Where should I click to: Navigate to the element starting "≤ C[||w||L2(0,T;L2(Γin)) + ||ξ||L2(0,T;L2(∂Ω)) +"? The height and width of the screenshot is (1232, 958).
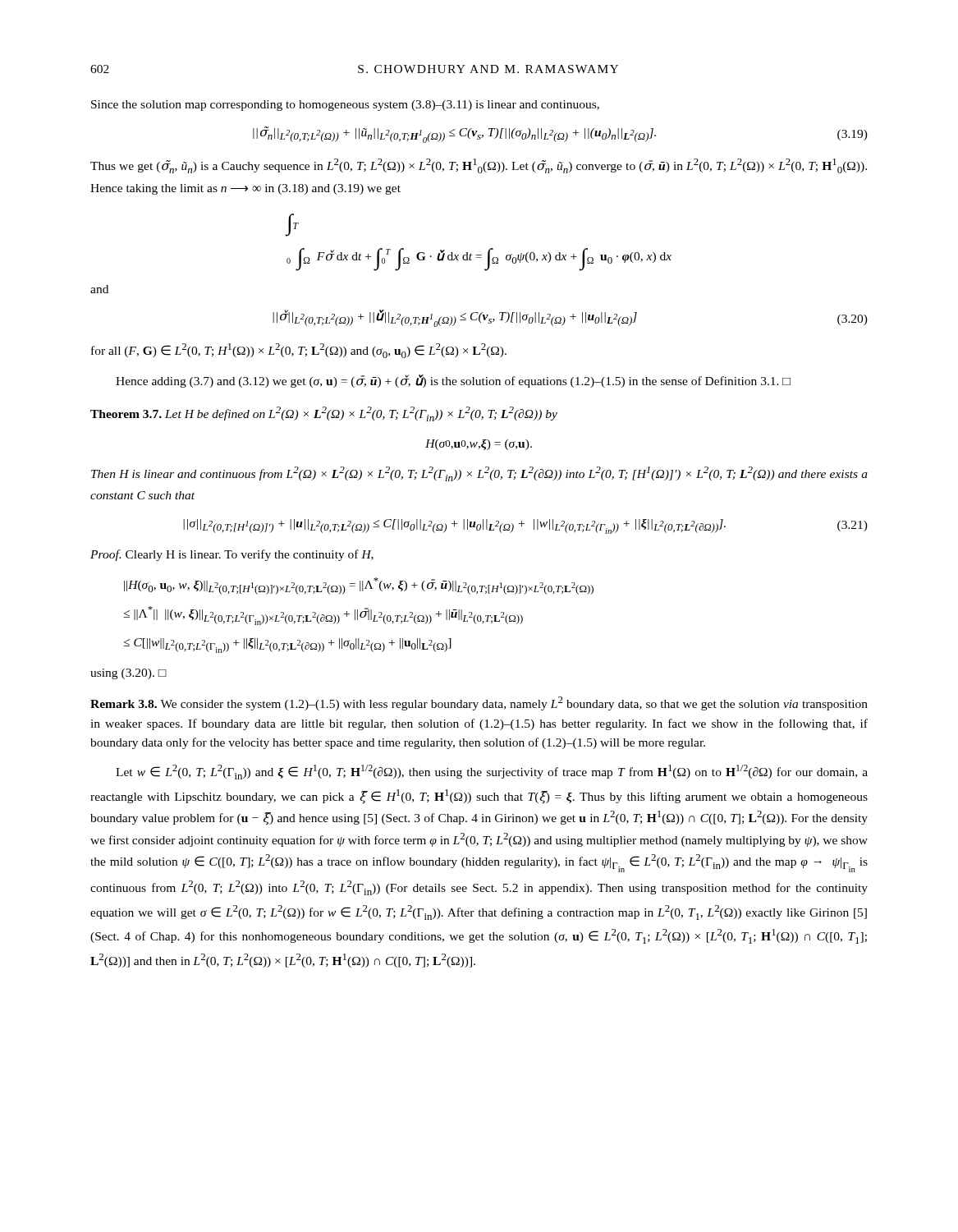(x=287, y=646)
